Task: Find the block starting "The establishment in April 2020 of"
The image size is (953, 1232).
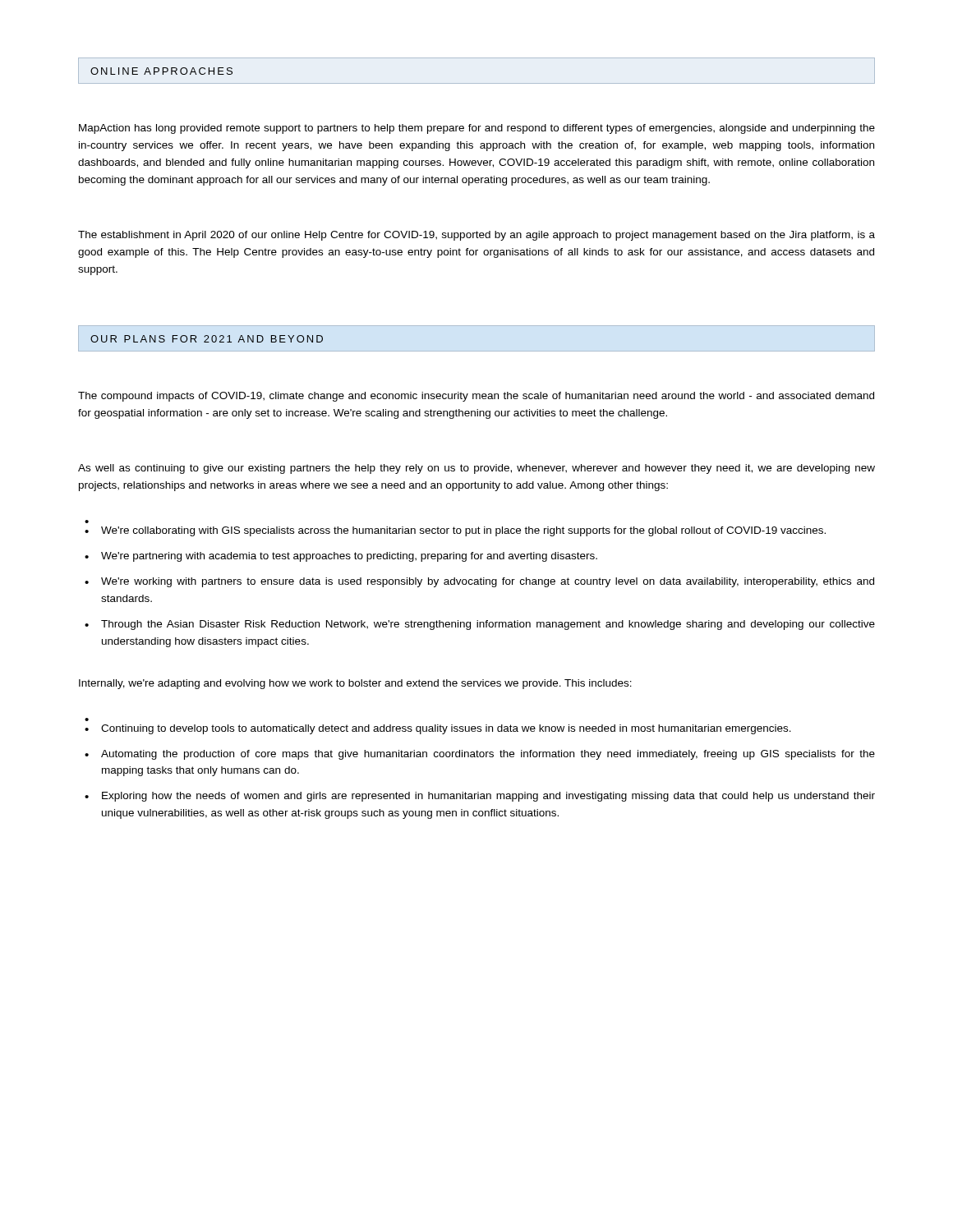Action: 476,251
